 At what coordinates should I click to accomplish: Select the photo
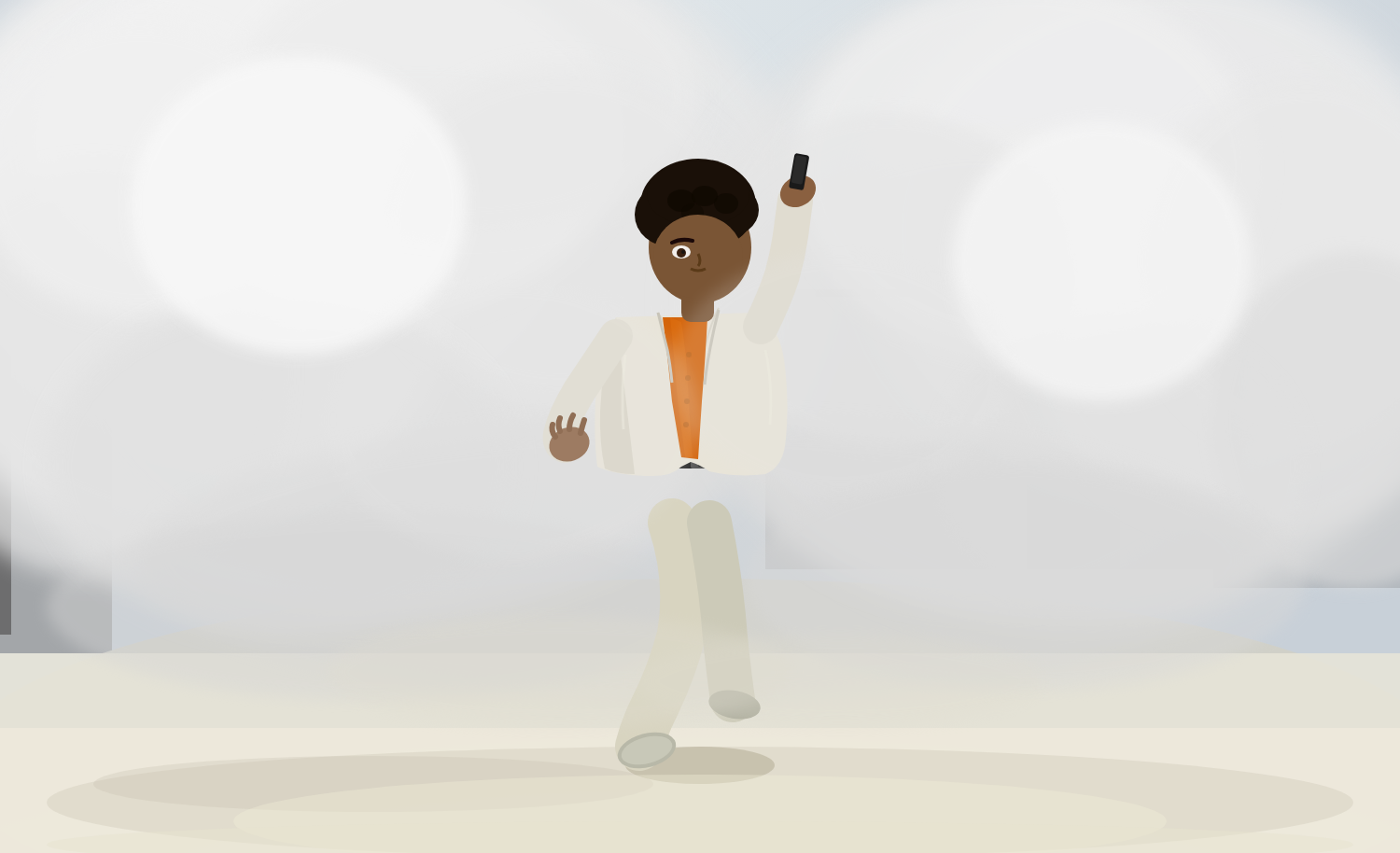point(700,426)
